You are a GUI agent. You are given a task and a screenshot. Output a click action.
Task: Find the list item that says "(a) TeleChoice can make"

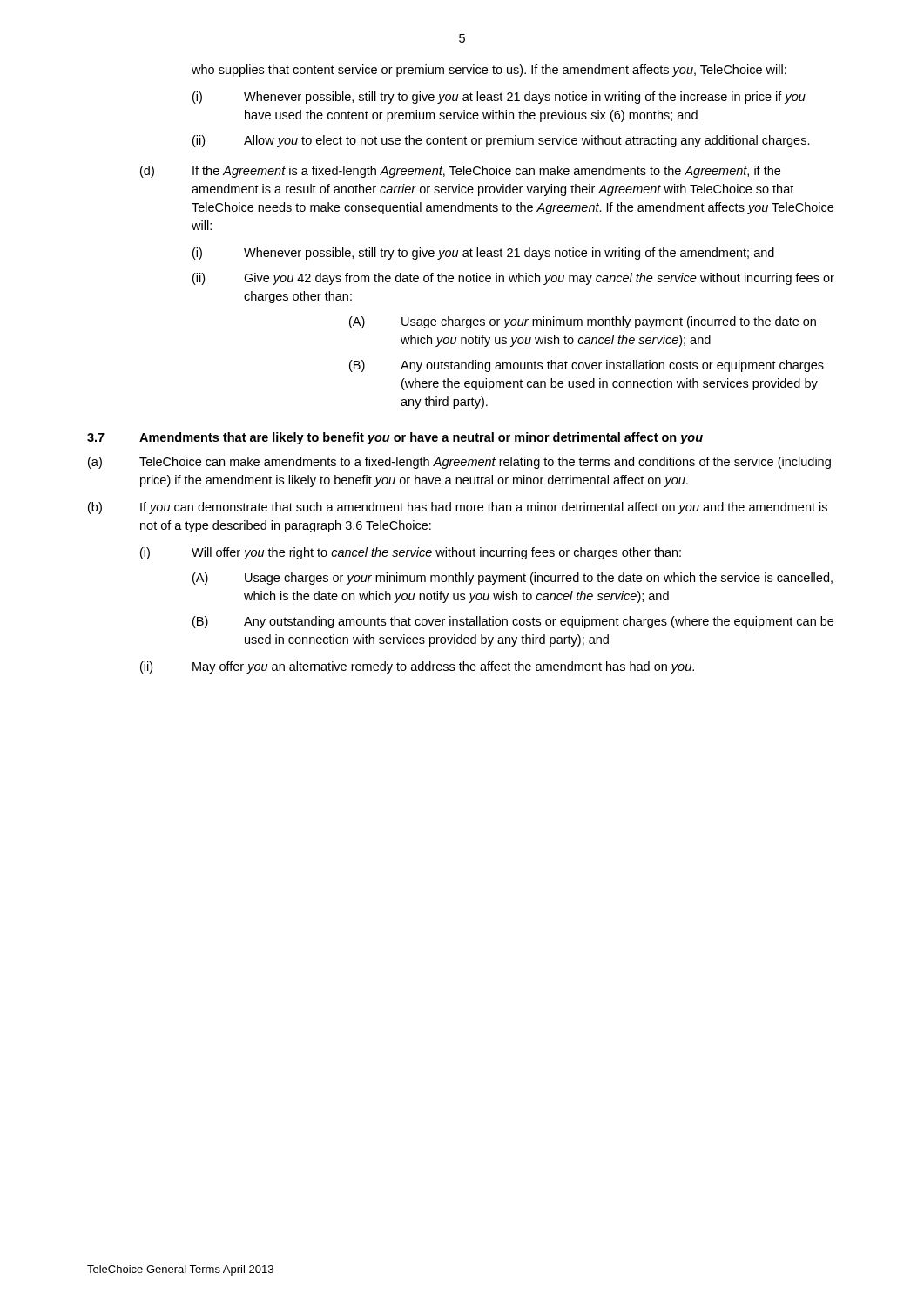pyautogui.click(x=462, y=472)
